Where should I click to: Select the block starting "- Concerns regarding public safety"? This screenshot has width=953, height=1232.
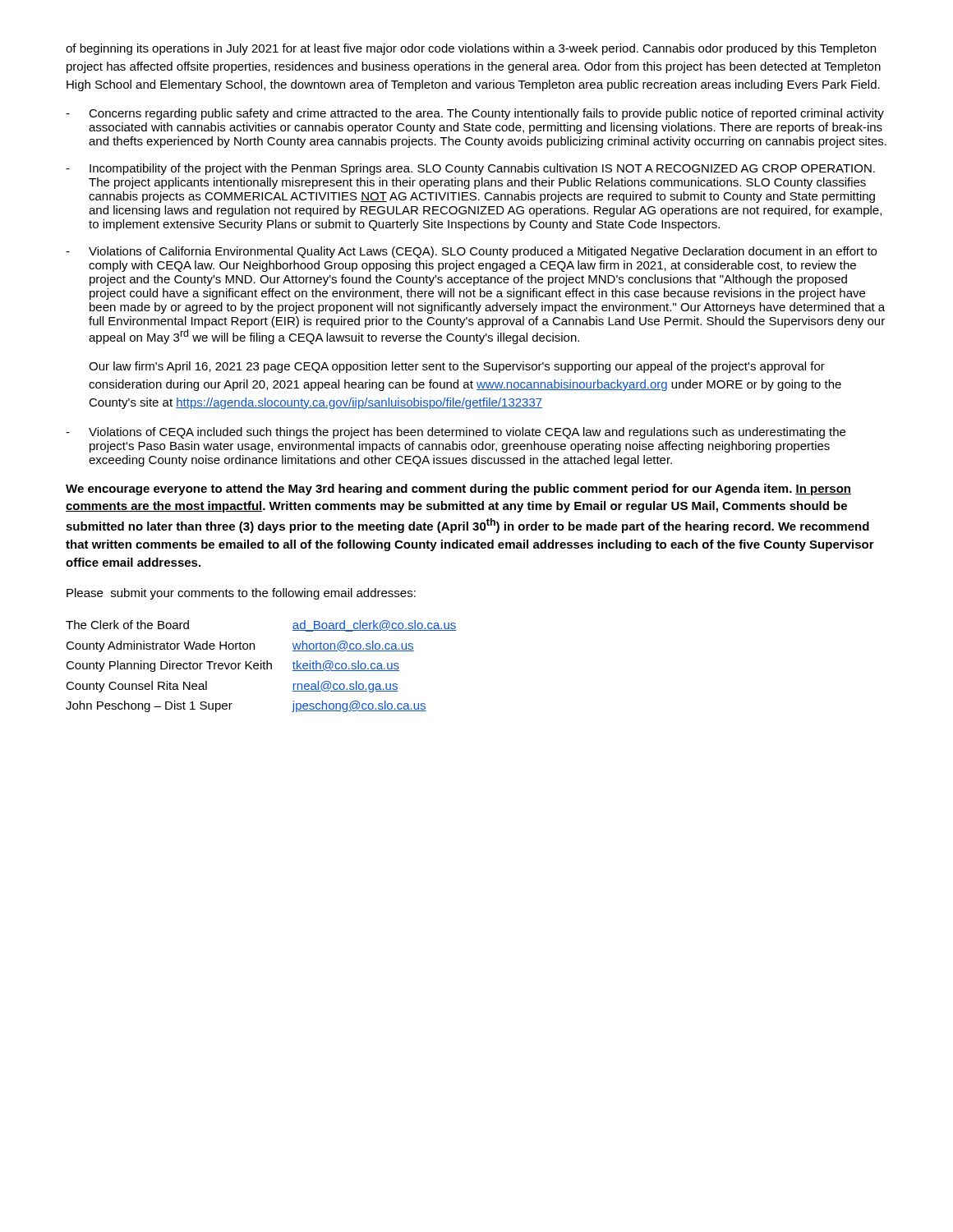click(x=476, y=127)
